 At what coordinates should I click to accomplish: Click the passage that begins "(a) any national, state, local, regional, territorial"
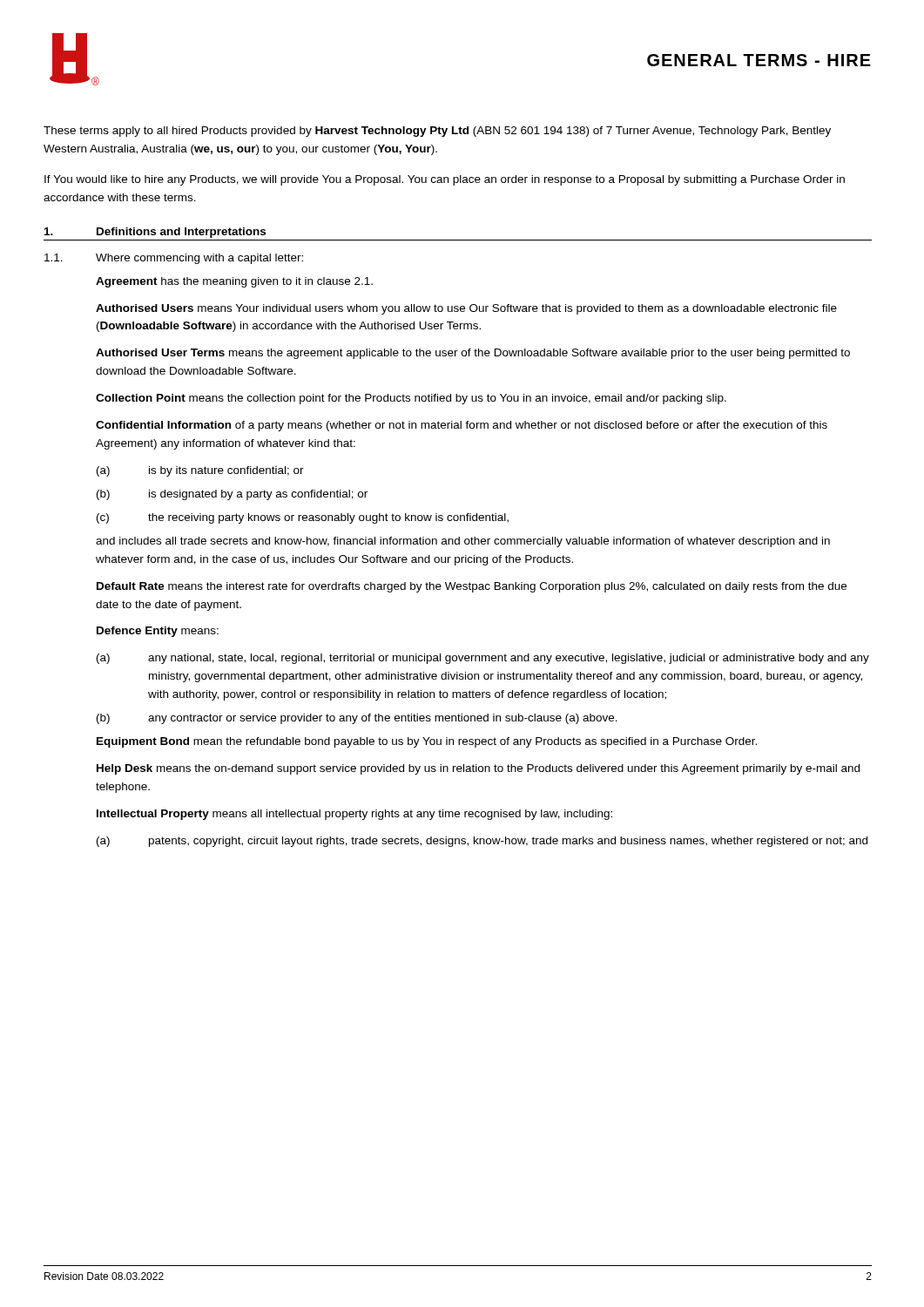tap(484, 677)
